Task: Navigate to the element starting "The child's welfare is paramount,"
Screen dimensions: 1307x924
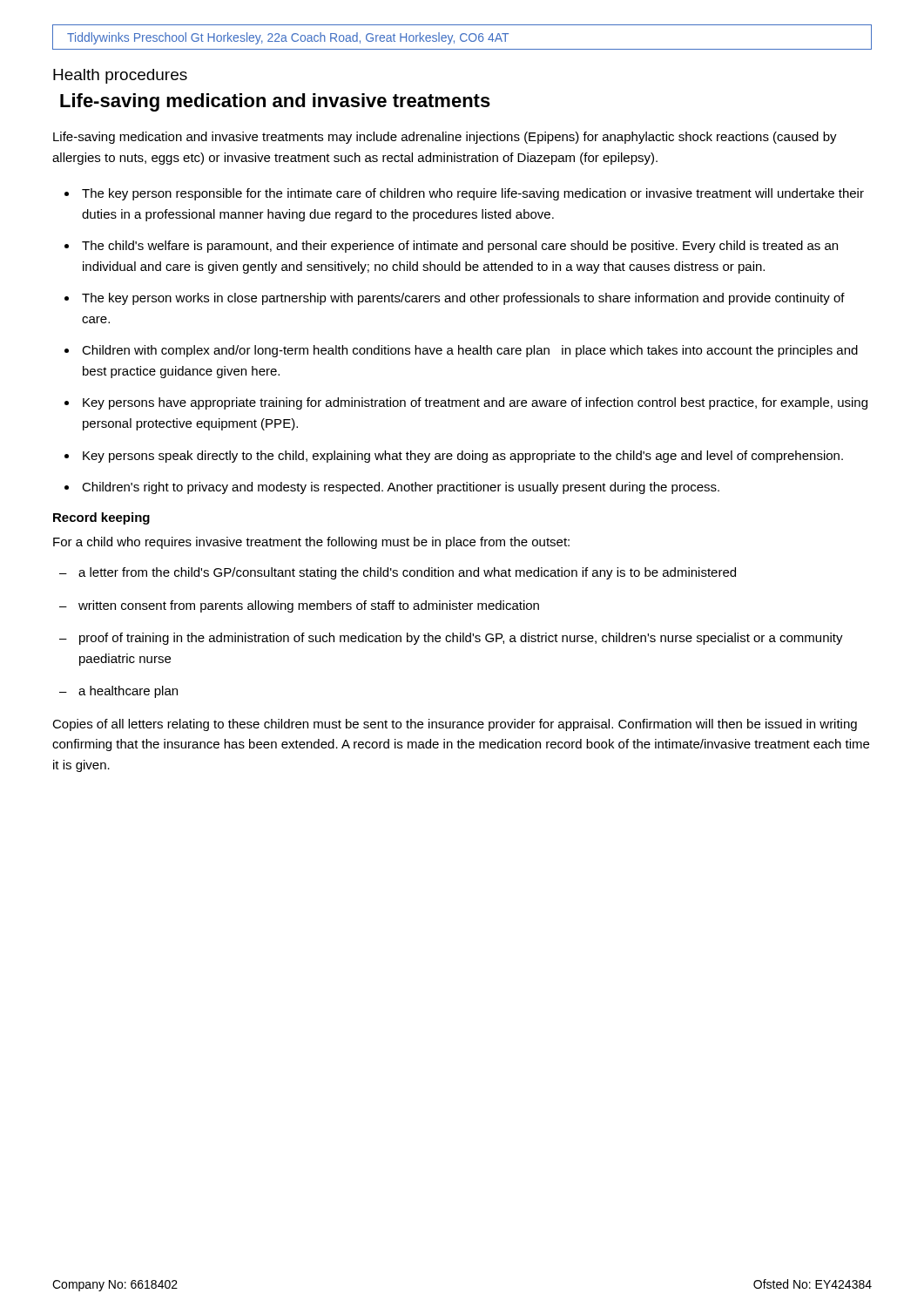Action: click(x=460, y=256)
